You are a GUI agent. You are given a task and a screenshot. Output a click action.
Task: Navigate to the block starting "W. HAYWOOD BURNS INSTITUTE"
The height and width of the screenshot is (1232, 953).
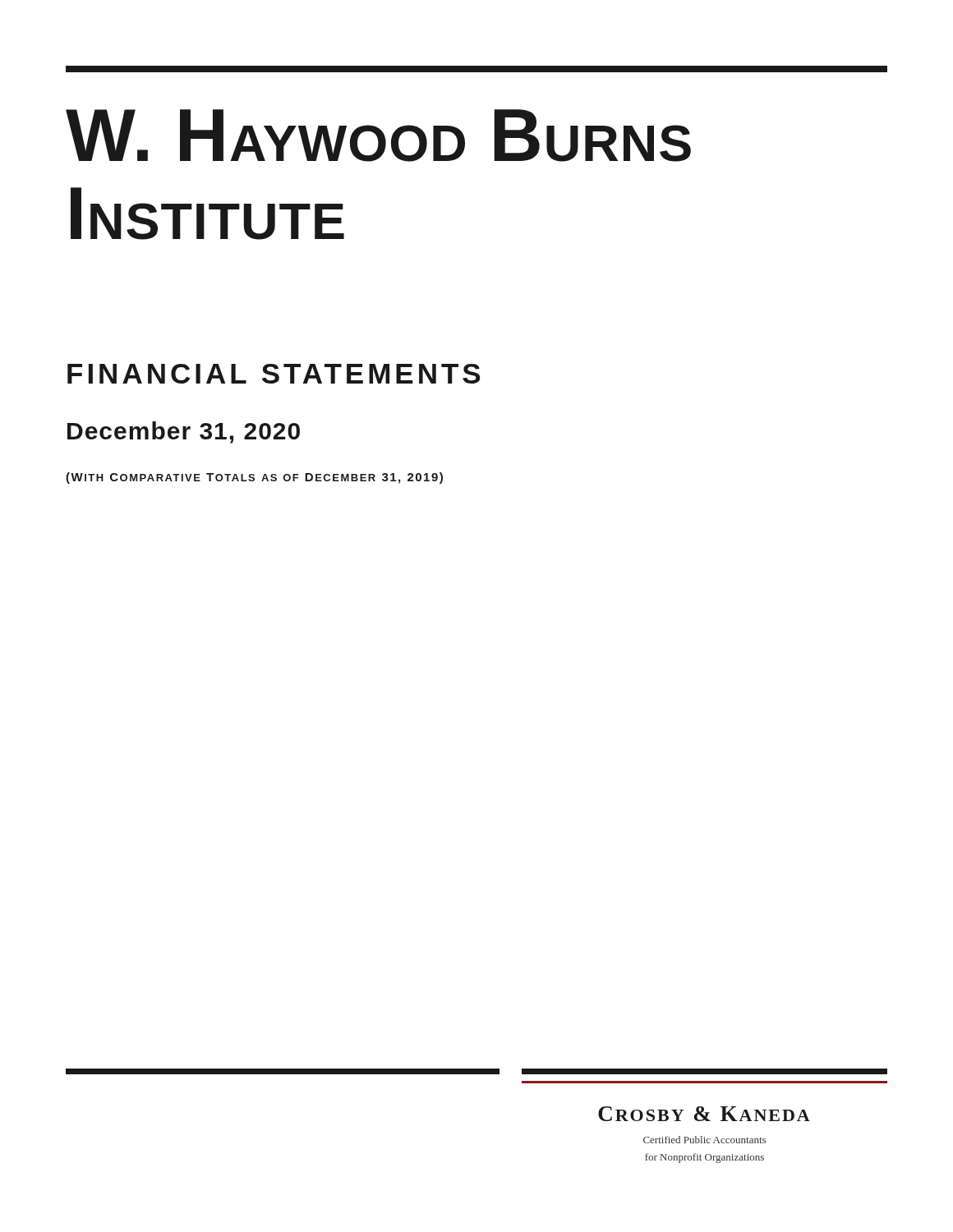pyautogui.click(x=476, y=175)
